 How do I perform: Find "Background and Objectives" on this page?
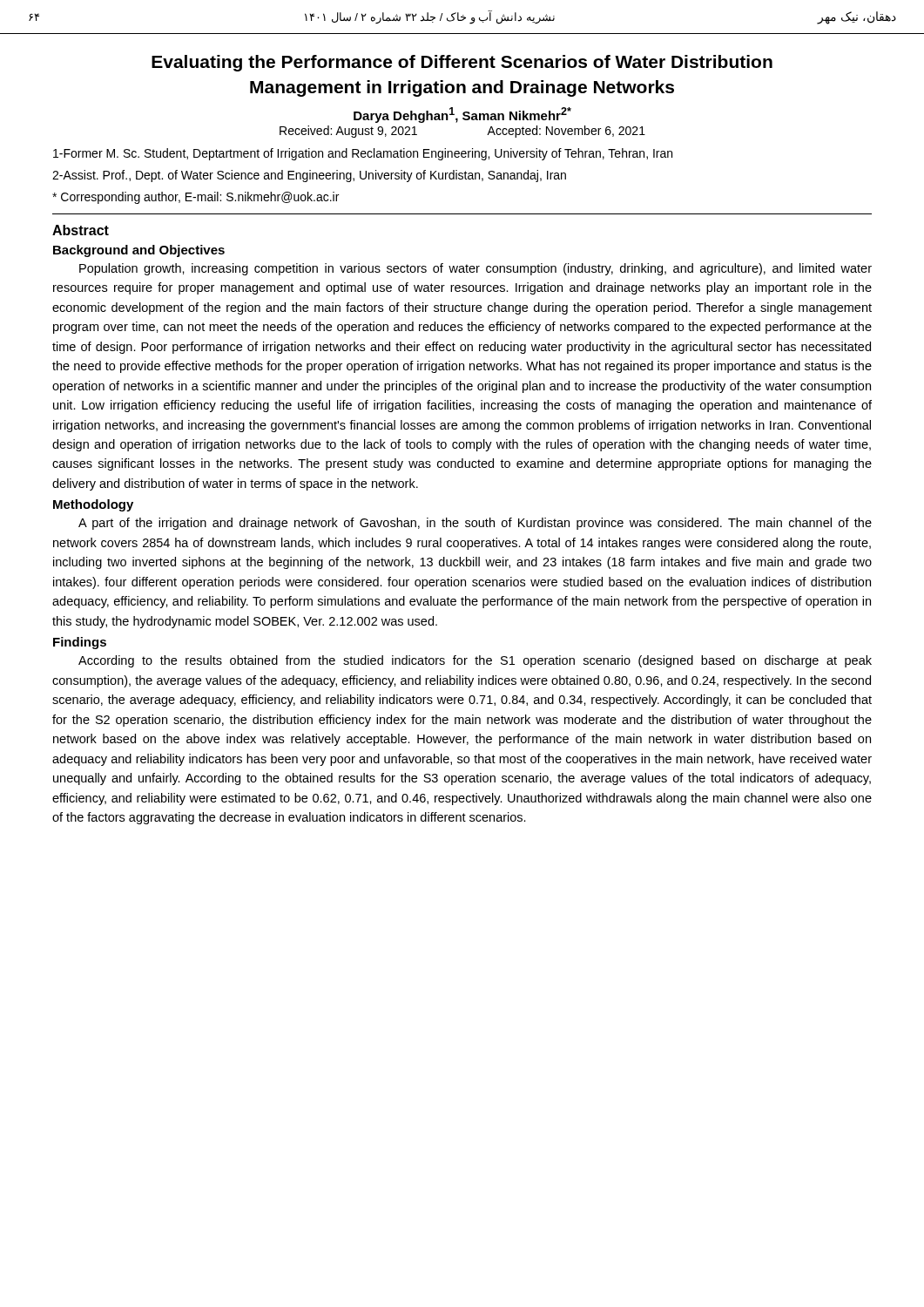pos(139,249)
